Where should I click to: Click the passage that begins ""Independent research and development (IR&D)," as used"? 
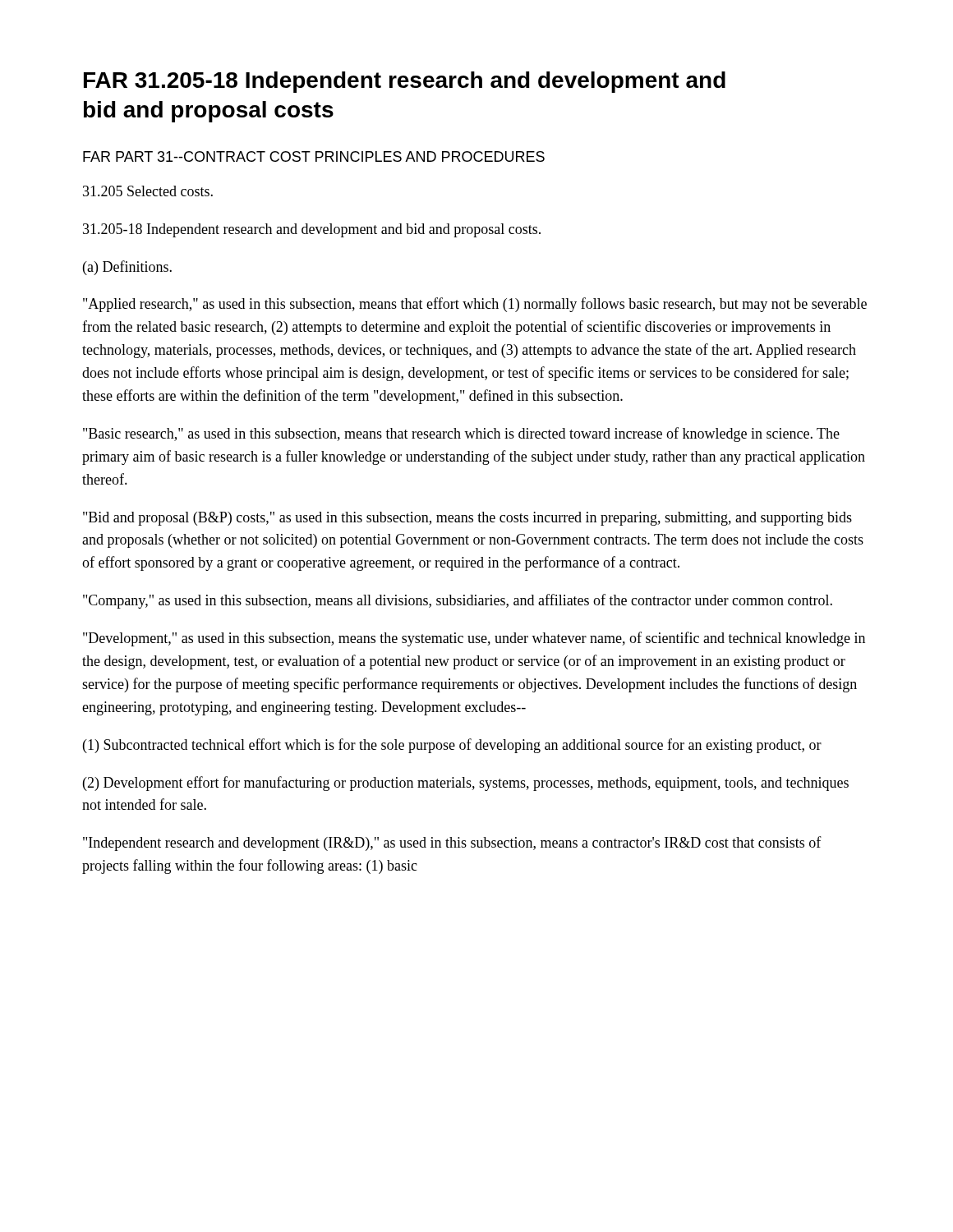pos(452,854)
